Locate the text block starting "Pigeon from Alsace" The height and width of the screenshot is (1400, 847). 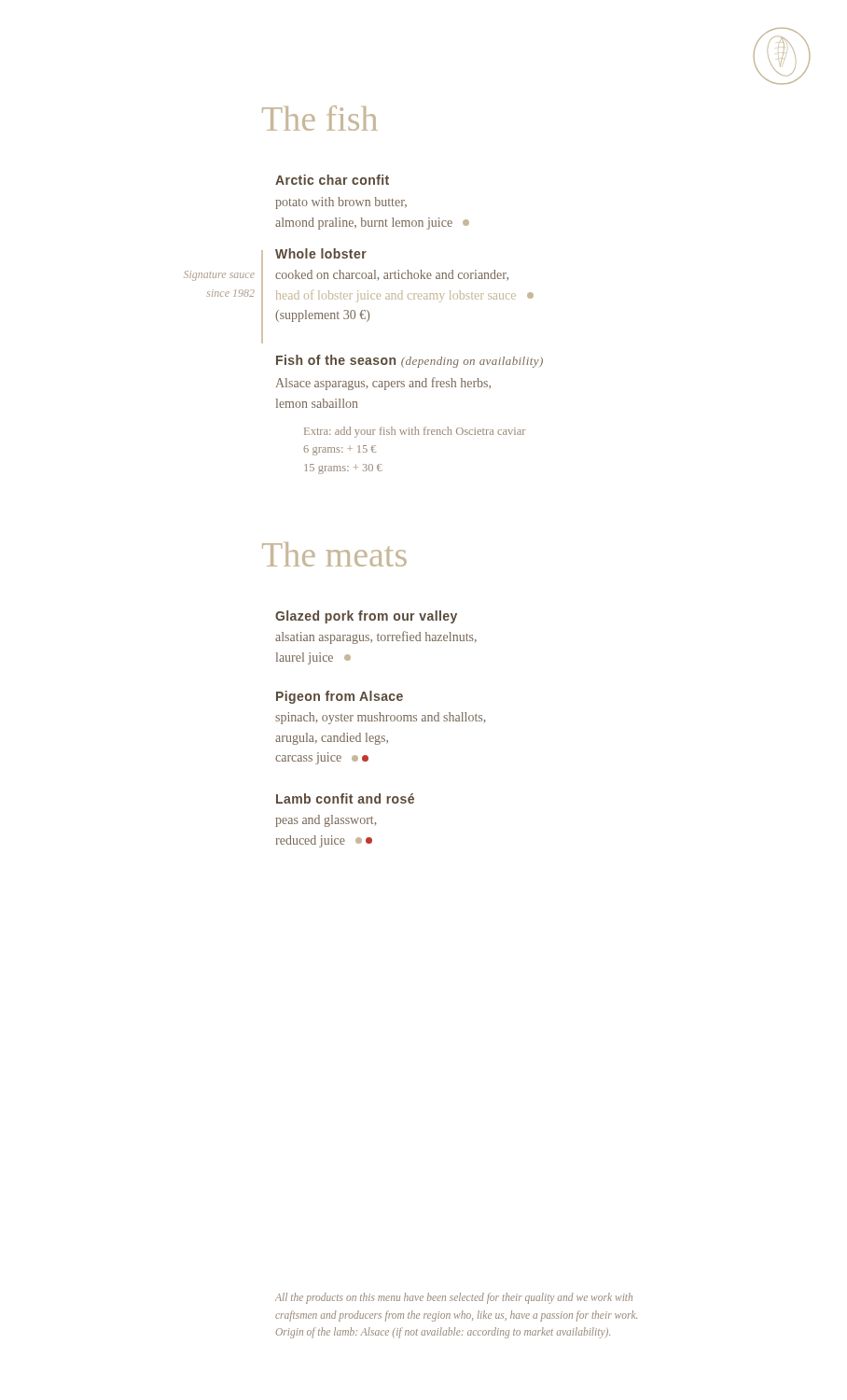tap(340, 697)
